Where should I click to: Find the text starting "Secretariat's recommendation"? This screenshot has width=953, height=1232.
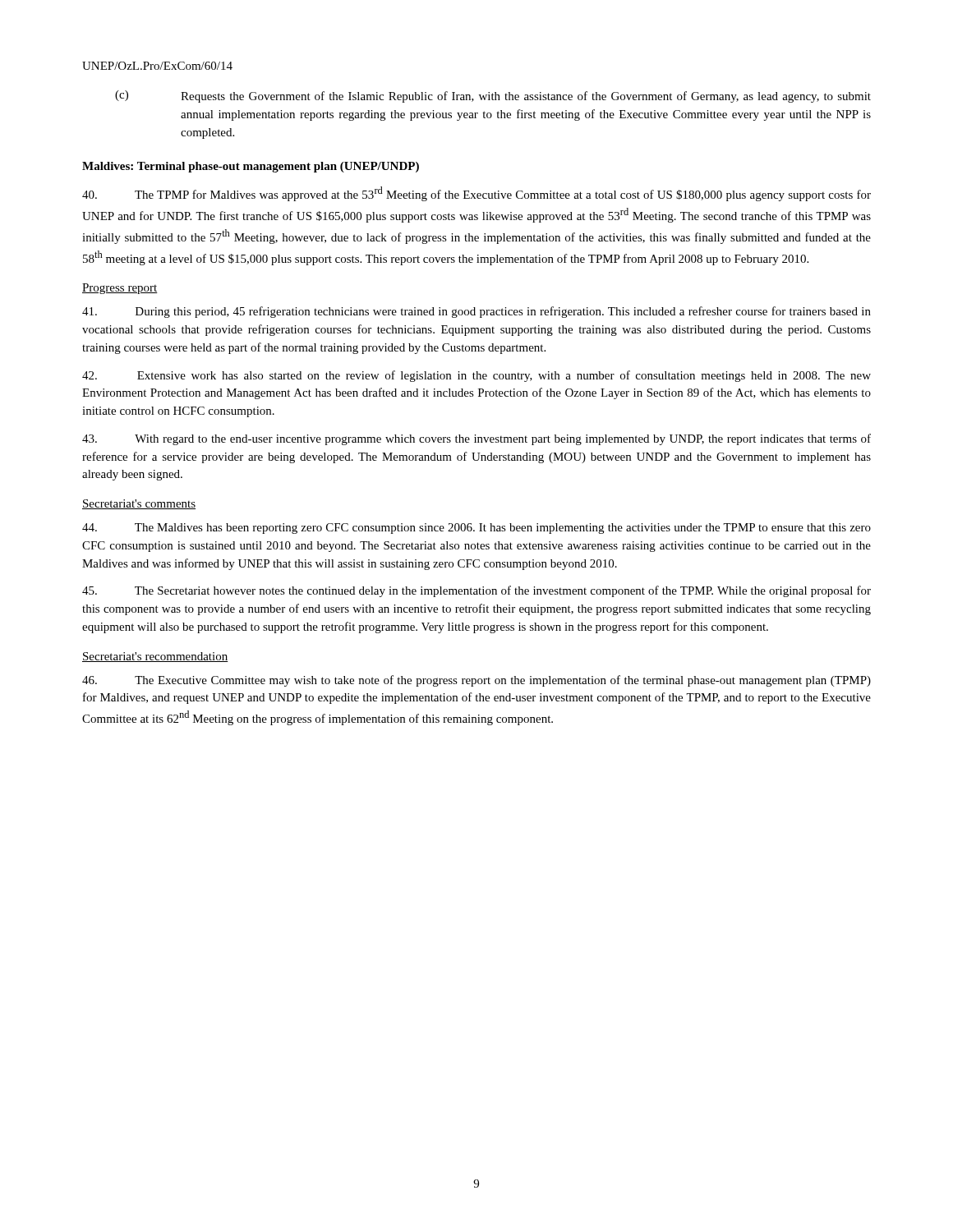tap(155, 656)
